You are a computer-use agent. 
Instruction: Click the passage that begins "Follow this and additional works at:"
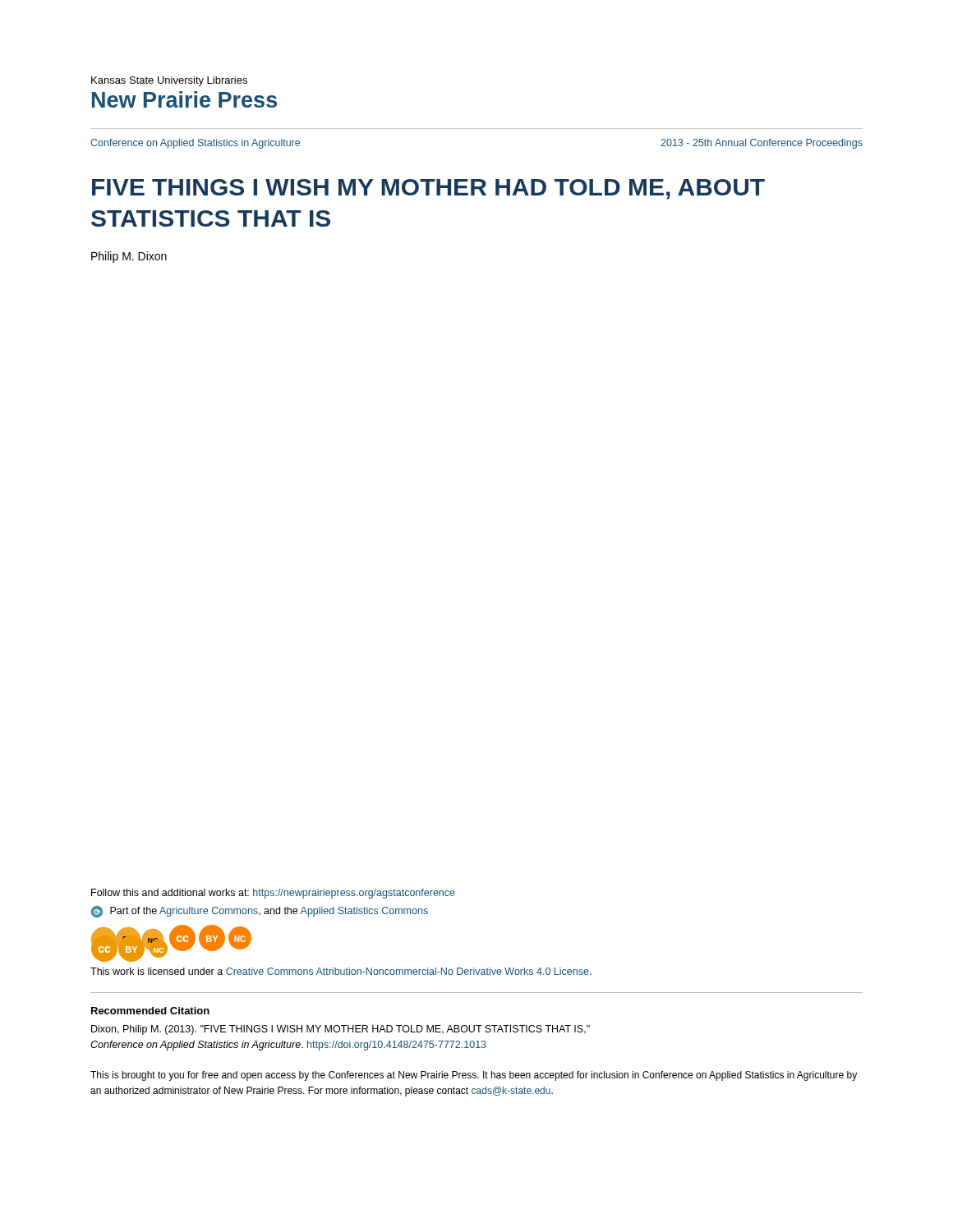tap(273, 893)
